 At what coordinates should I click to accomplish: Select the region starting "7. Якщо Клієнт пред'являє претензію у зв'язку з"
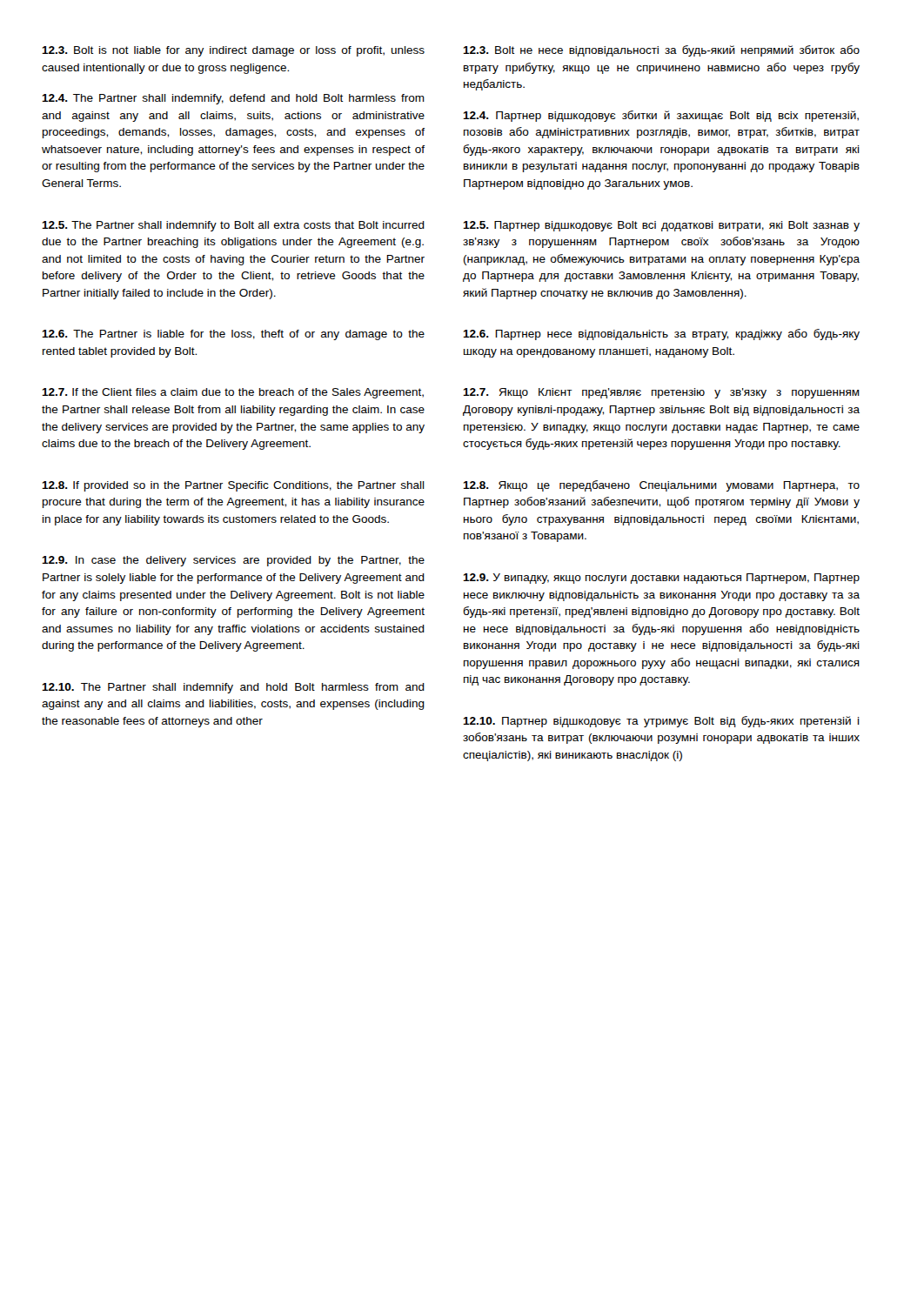tap(661, 418)
